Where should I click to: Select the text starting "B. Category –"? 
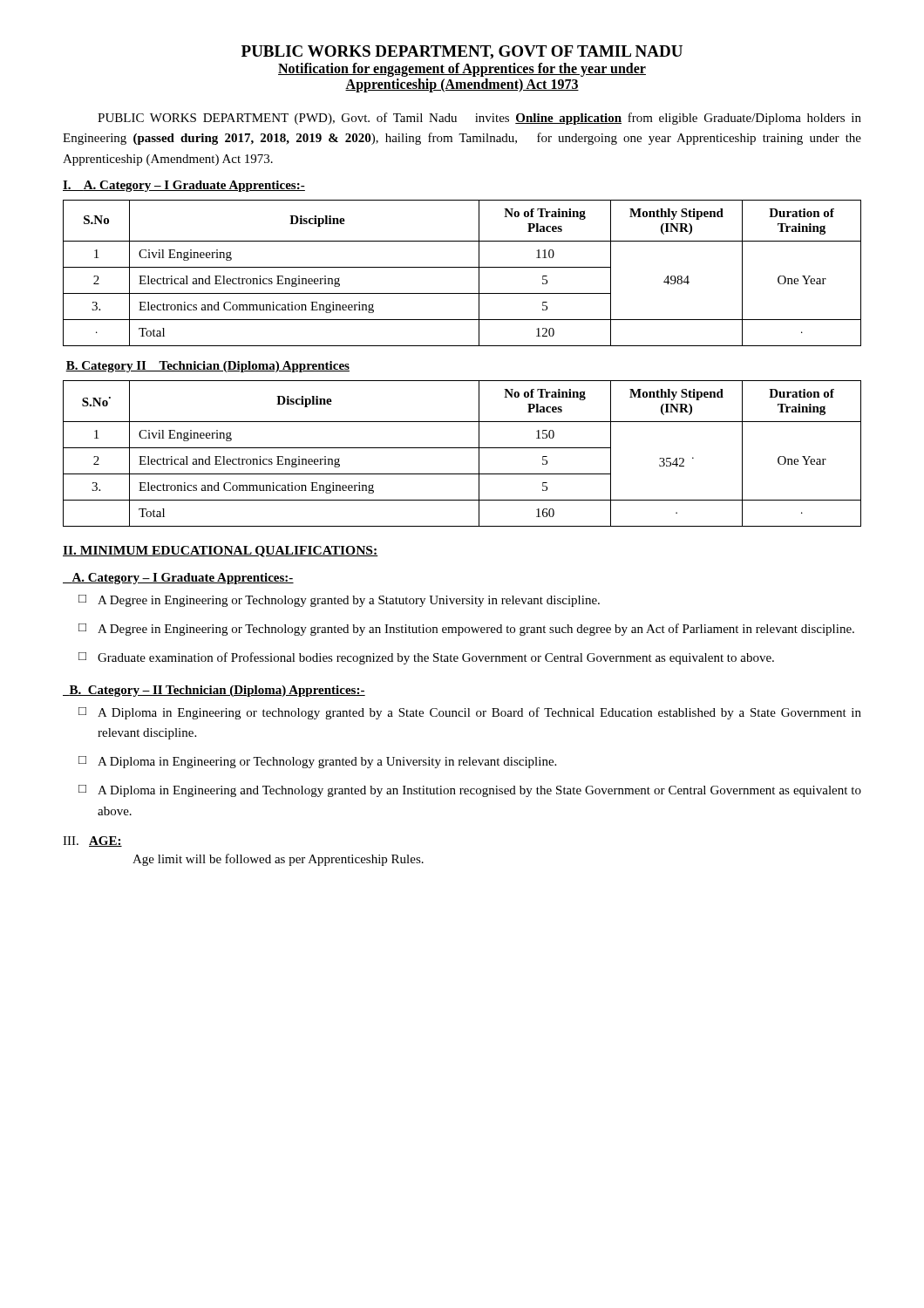[x=214, y=689]
